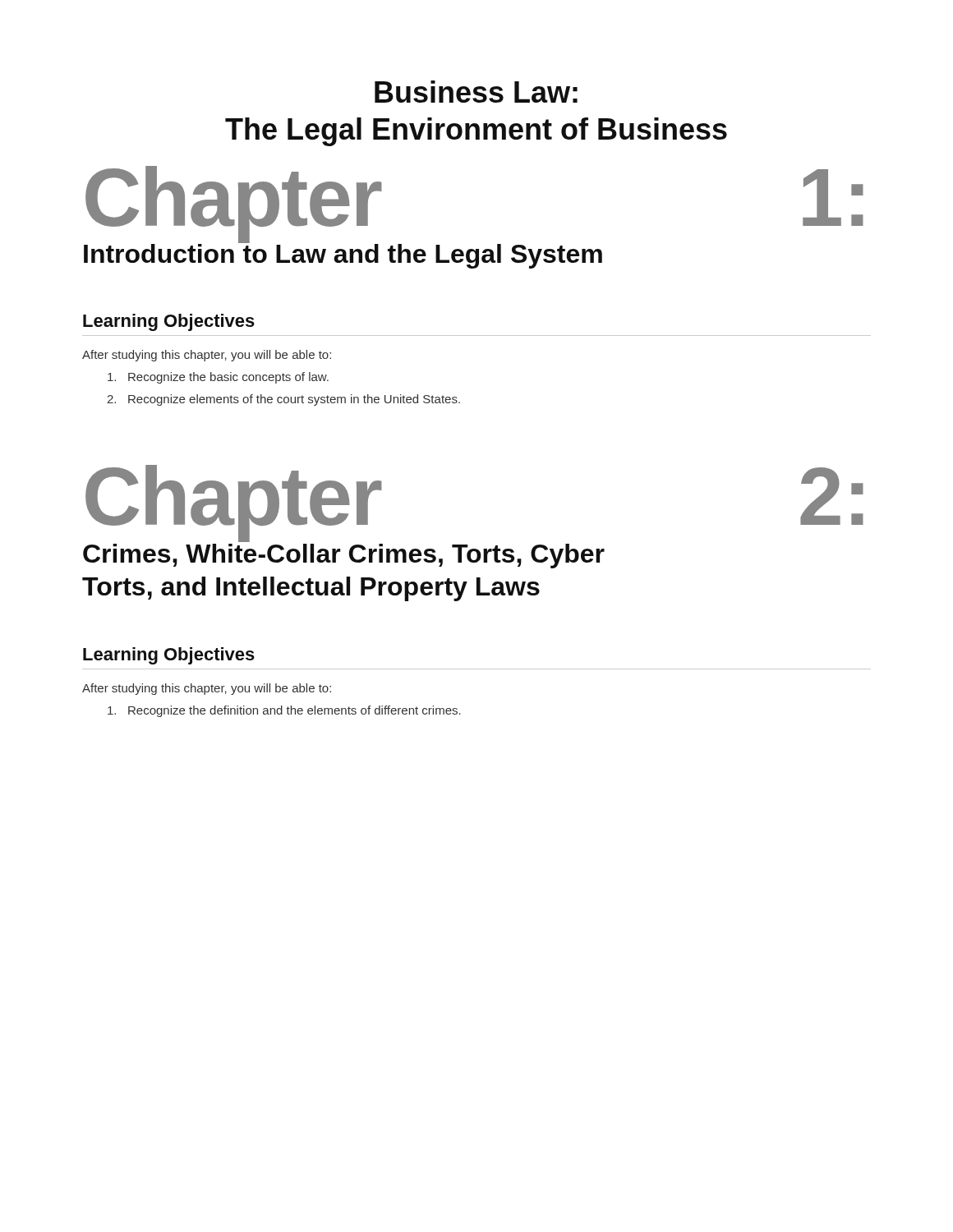Navigate to the text starting "Crimes, White-Collar Crimes, Torts, CyberTorts, and"
The width and height of the screenshot is (953, 1232).
343,570
